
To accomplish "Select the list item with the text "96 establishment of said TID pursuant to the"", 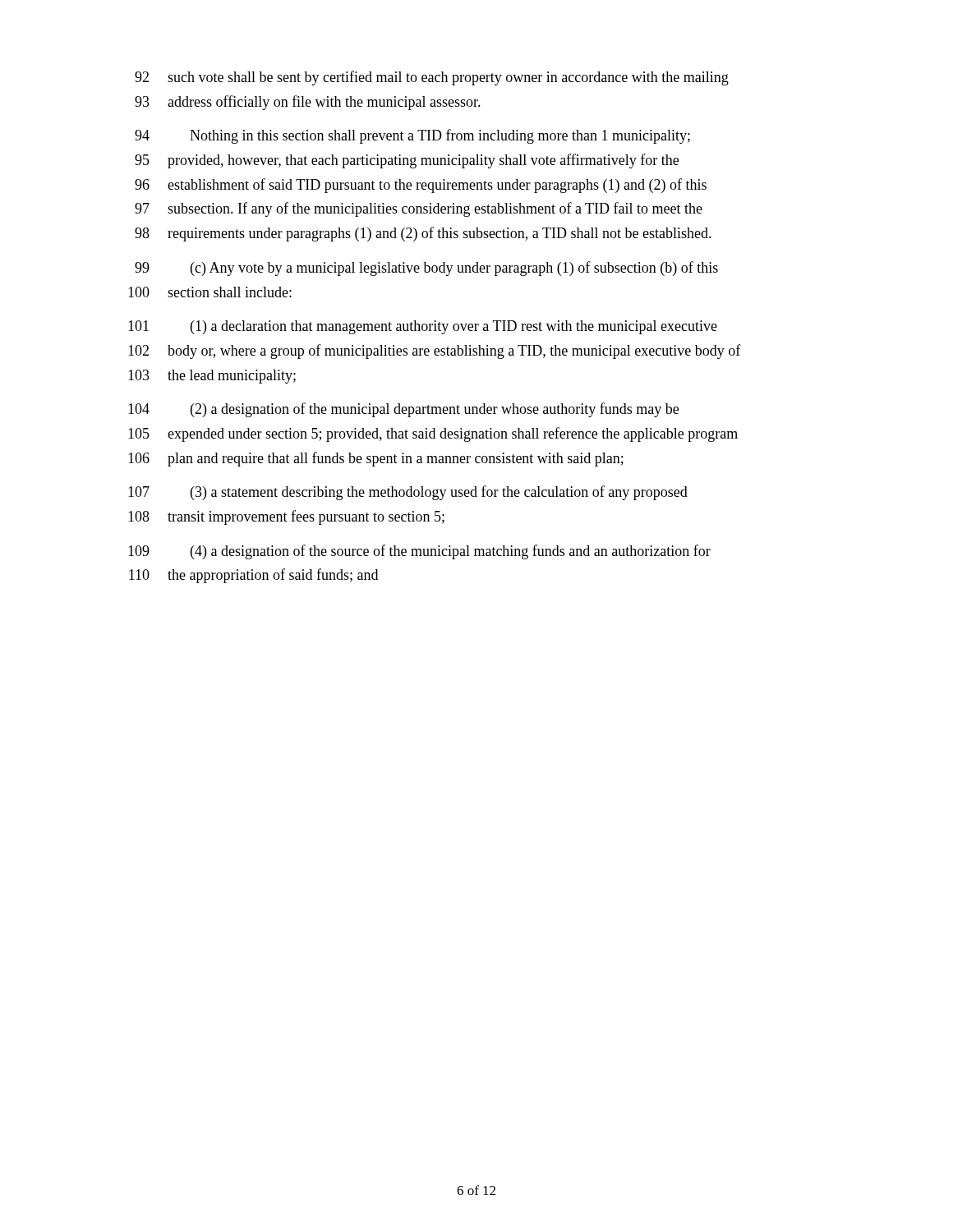I will (489, 185).
